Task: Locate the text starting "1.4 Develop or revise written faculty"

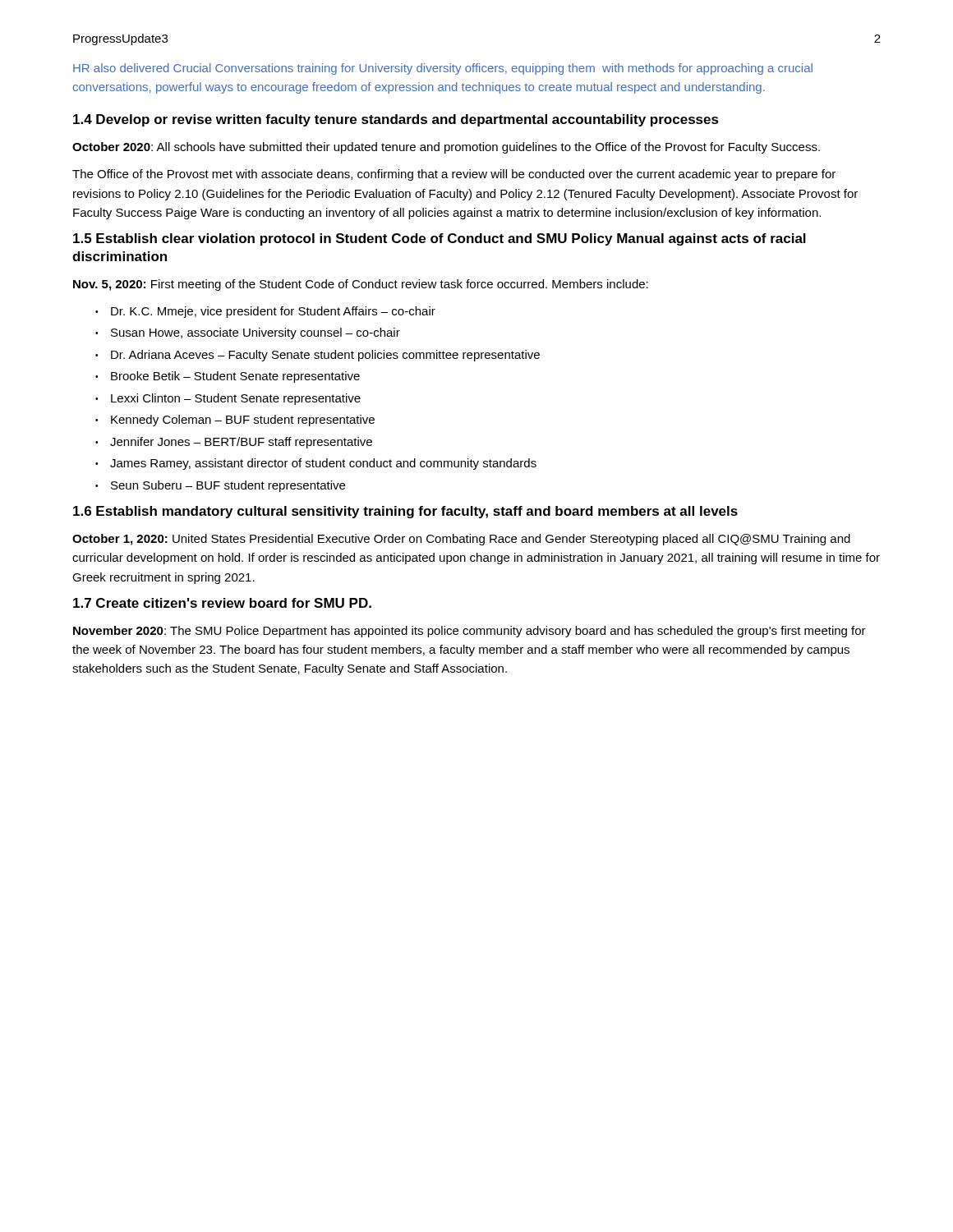Action: pyautogui.click(x=396, y=120)
